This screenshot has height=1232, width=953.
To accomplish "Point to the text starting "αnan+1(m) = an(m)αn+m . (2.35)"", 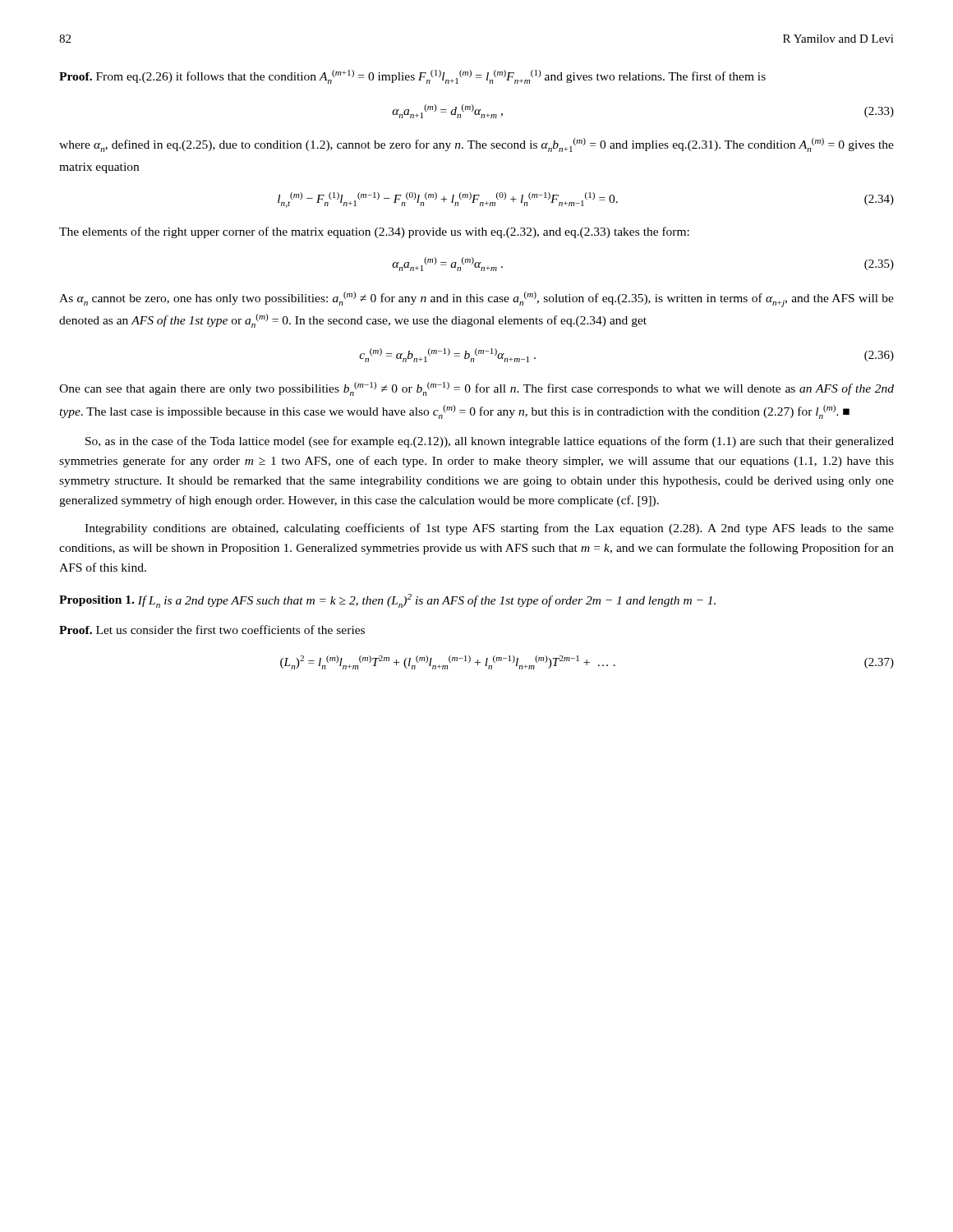I will [x=476, y=264].
